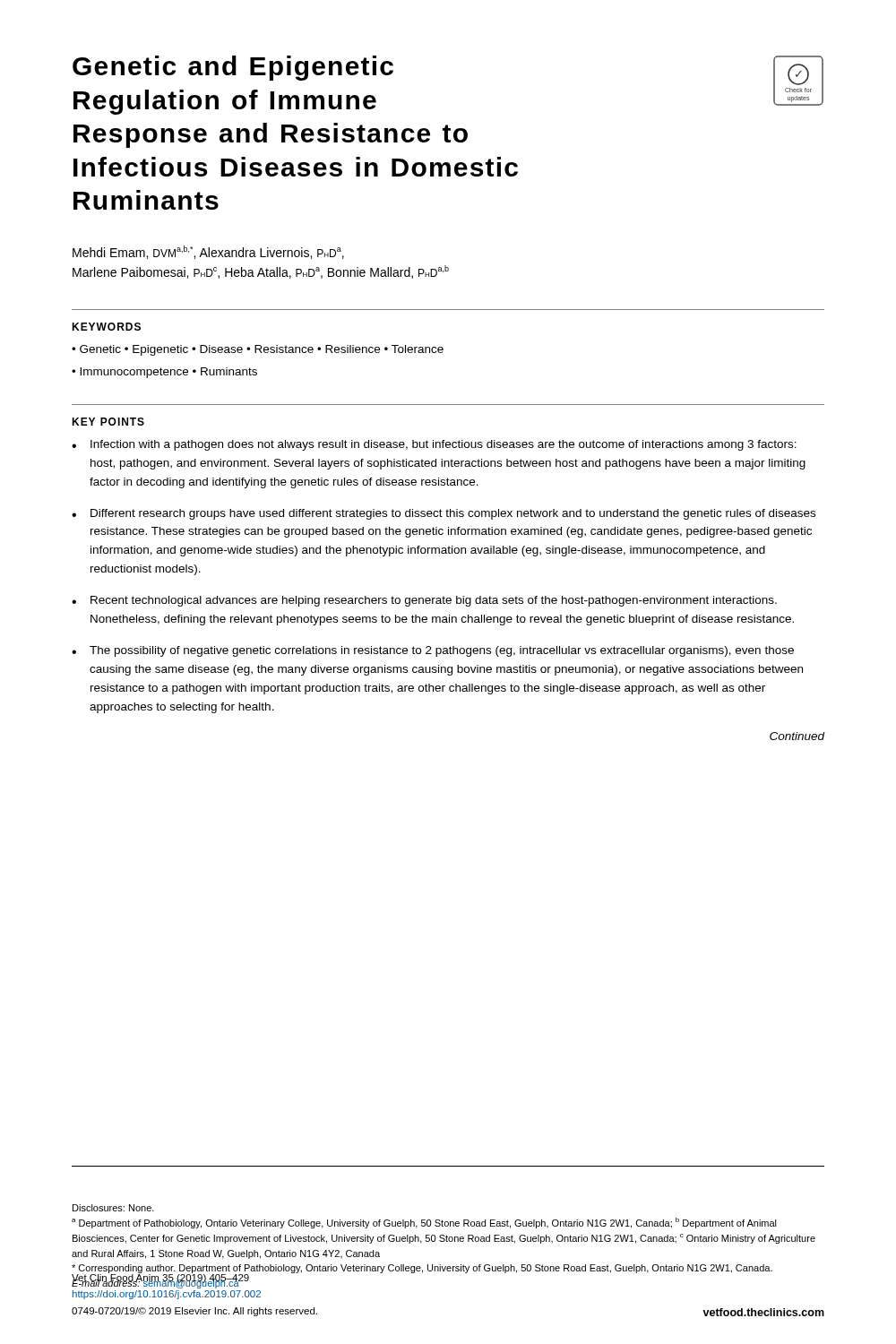Where does it say "• Immunocompetence • Ruminants"?
This screenshot has height=1344, width=896.
165,371
